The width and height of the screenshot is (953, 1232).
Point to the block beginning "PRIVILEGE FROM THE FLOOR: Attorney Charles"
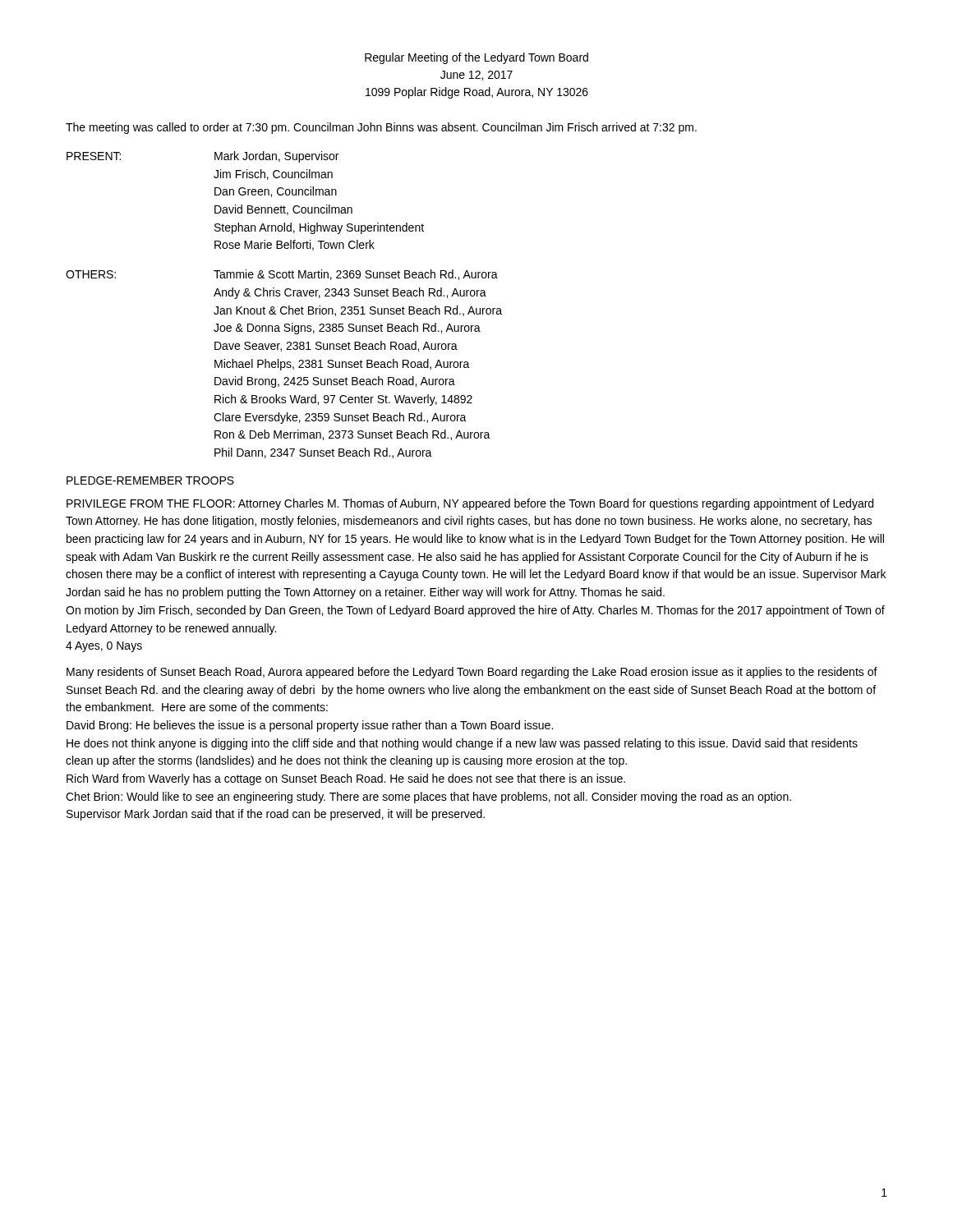point(476,574)
